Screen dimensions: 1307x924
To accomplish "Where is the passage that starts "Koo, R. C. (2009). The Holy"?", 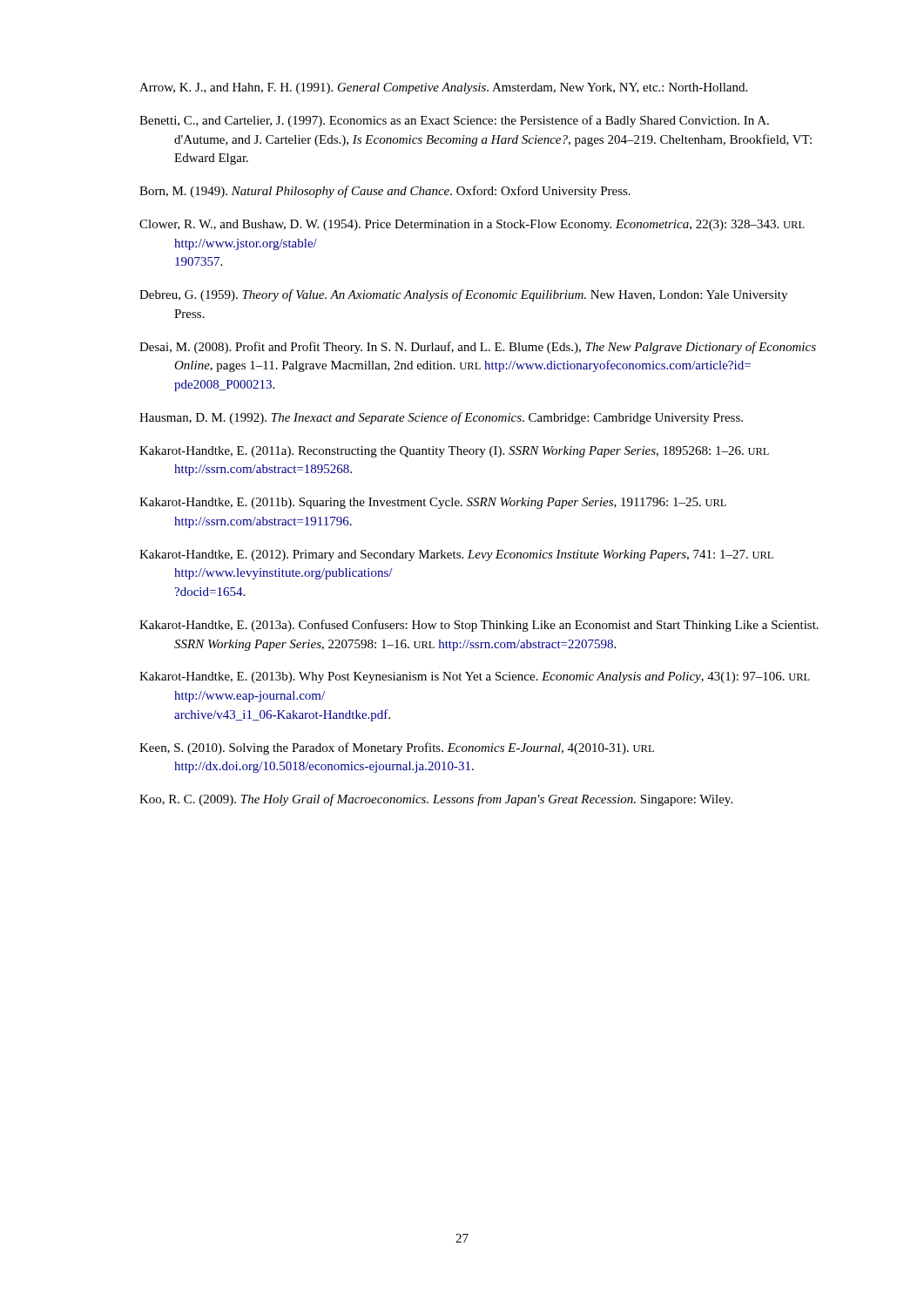I will [x=436, y=799].
